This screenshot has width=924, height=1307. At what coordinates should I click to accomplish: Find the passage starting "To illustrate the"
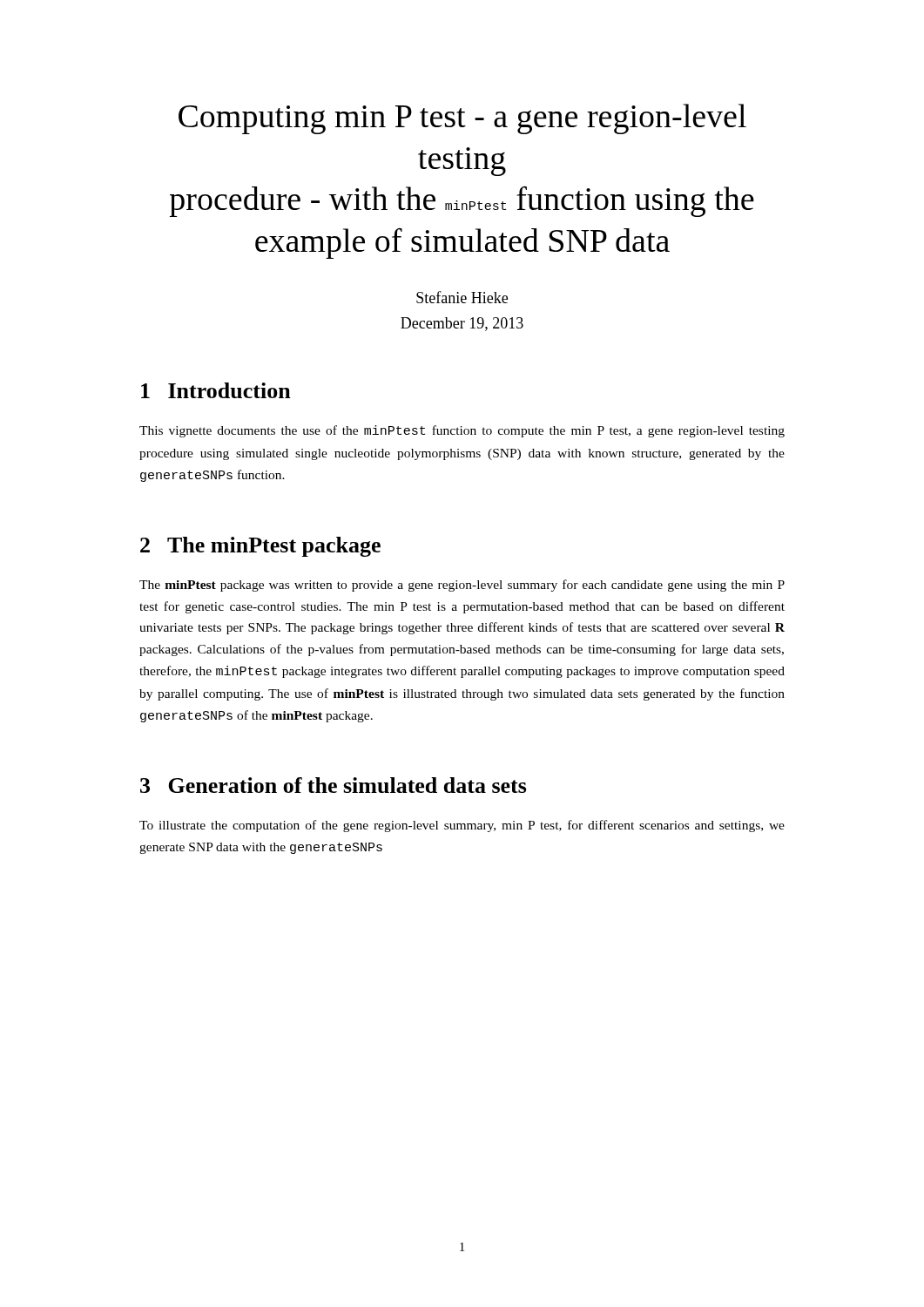coord(462,836)
